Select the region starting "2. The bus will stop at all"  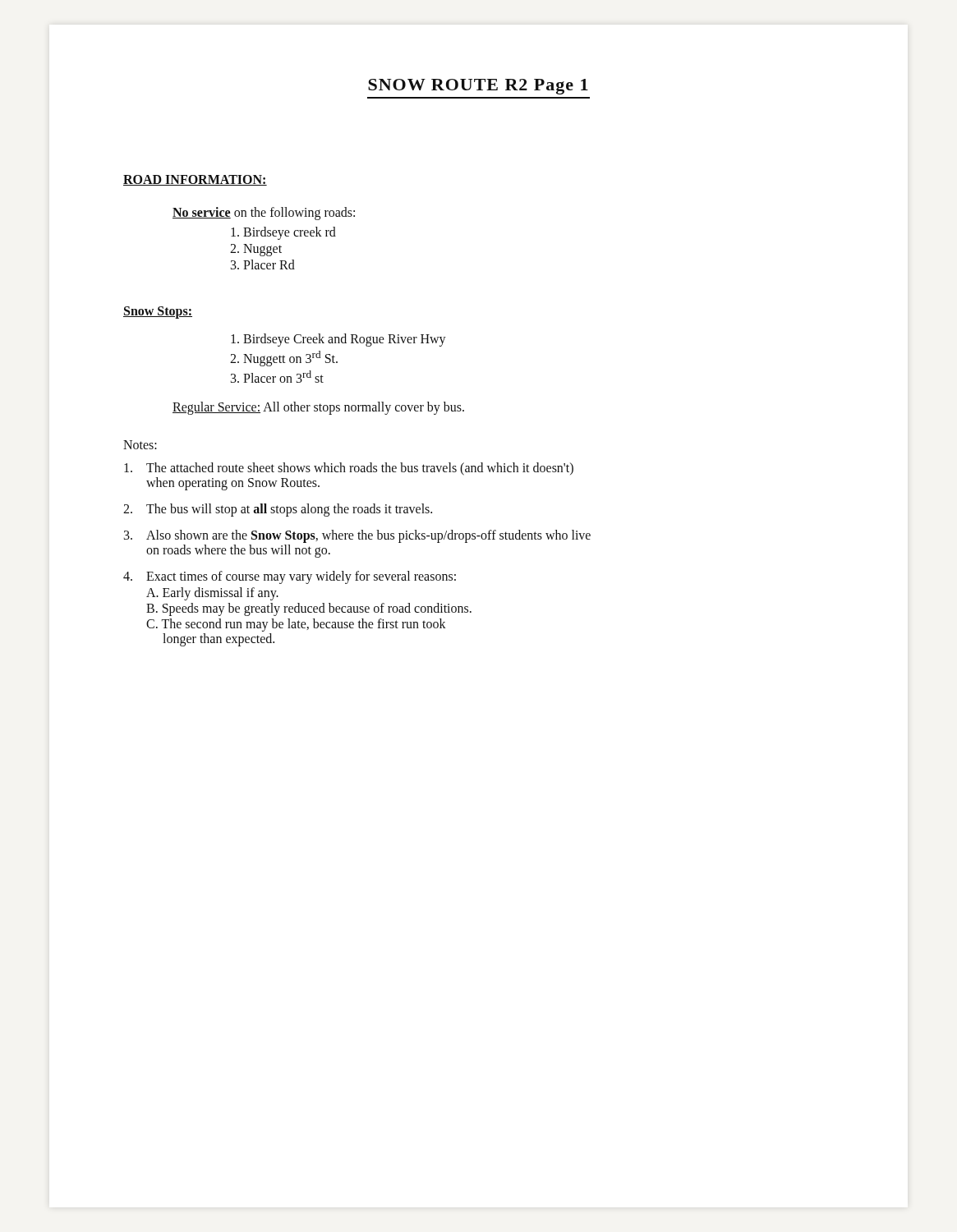pyautogui.click(x=278, y=510)
